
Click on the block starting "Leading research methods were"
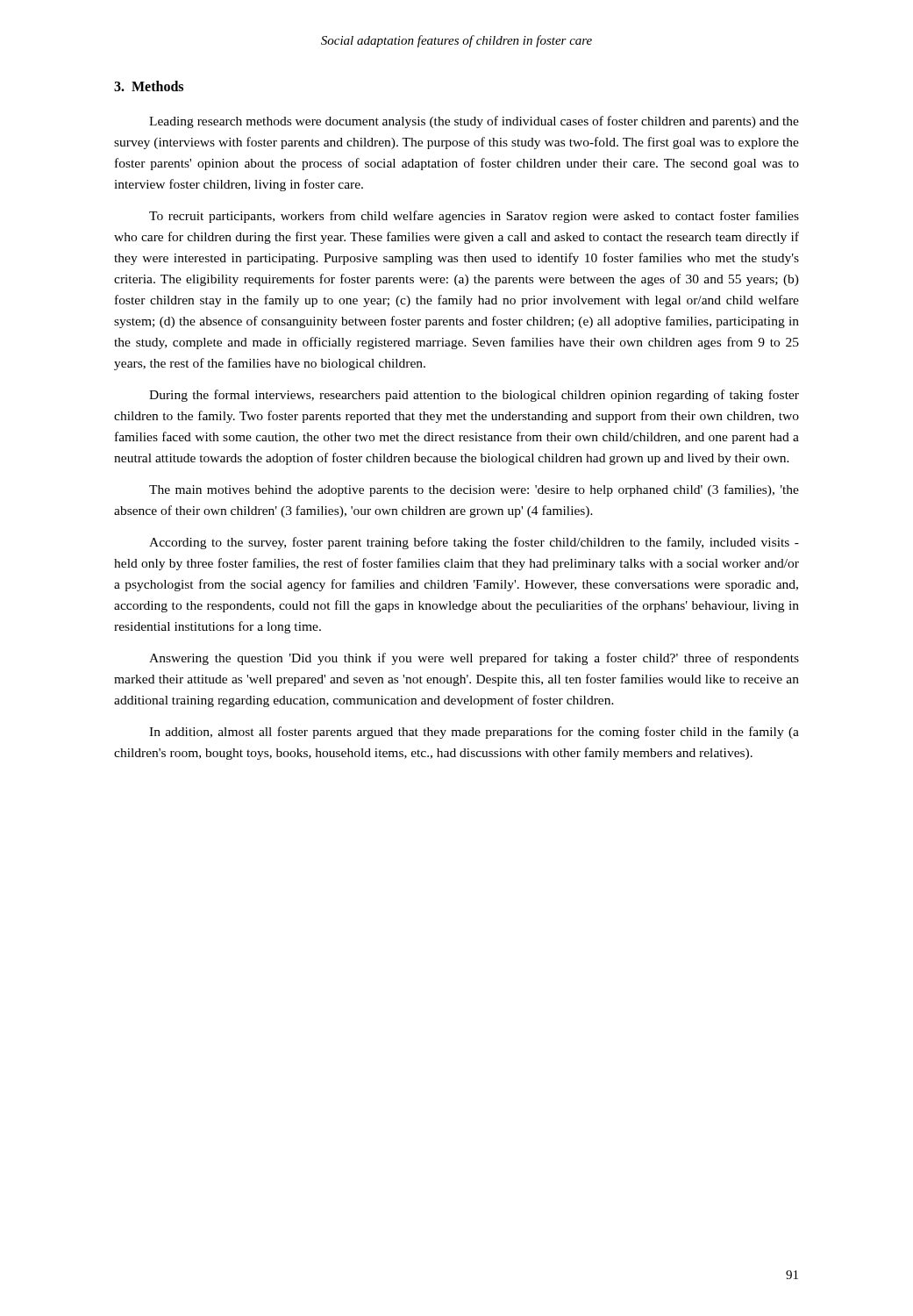pos(456,152)
